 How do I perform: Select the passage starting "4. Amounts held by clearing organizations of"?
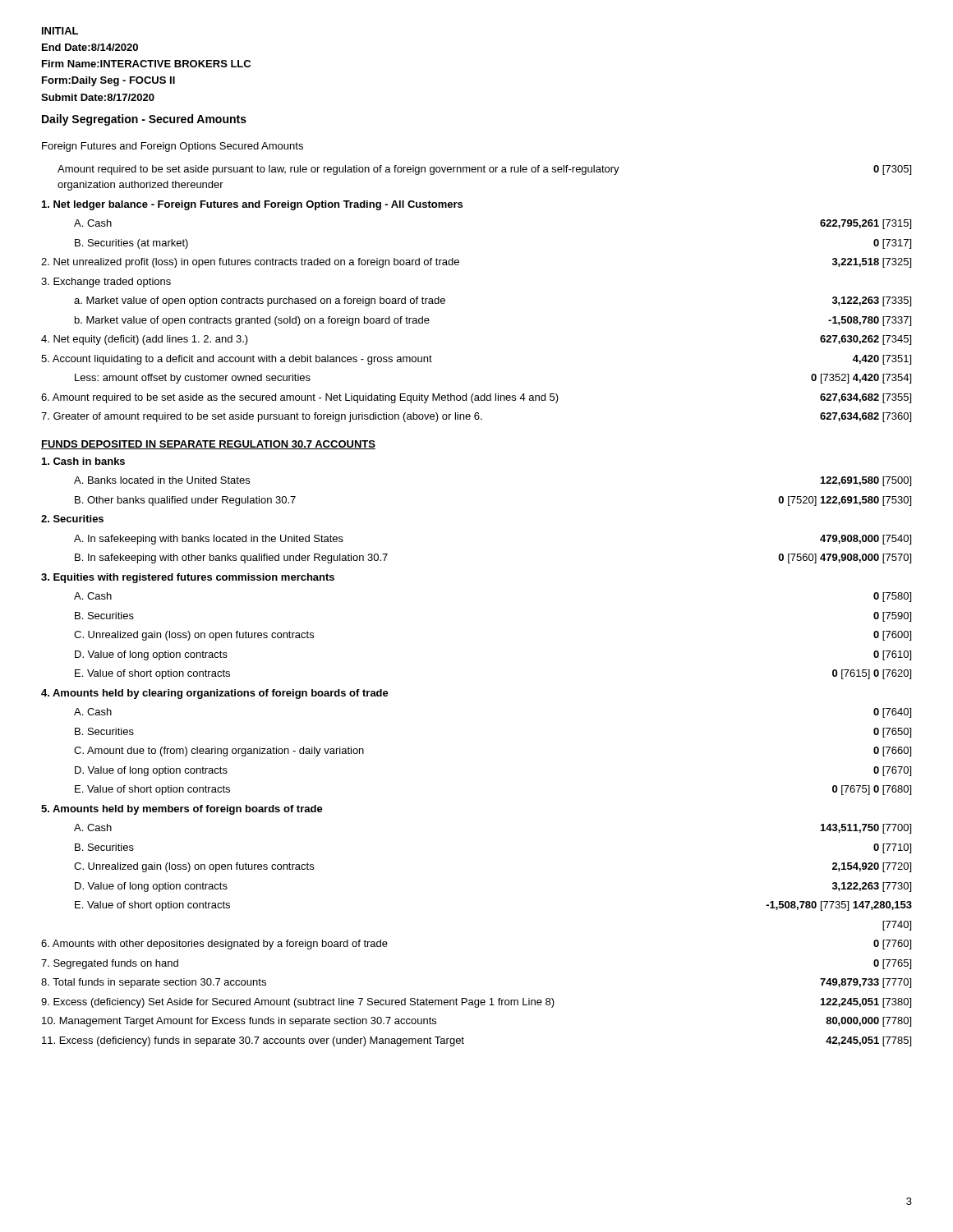215,694
